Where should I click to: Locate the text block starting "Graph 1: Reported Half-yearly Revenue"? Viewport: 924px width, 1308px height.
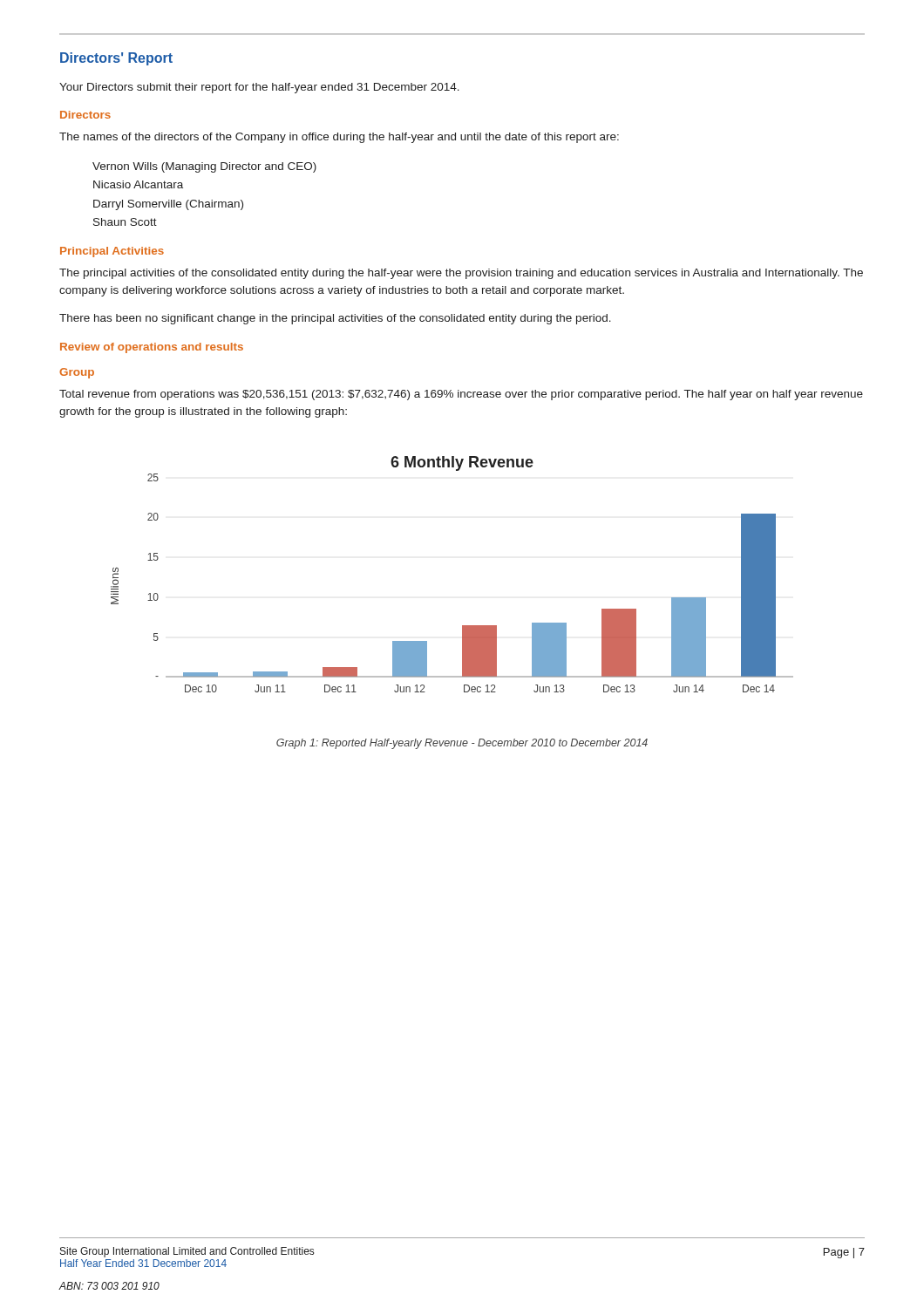coord(462,743)
